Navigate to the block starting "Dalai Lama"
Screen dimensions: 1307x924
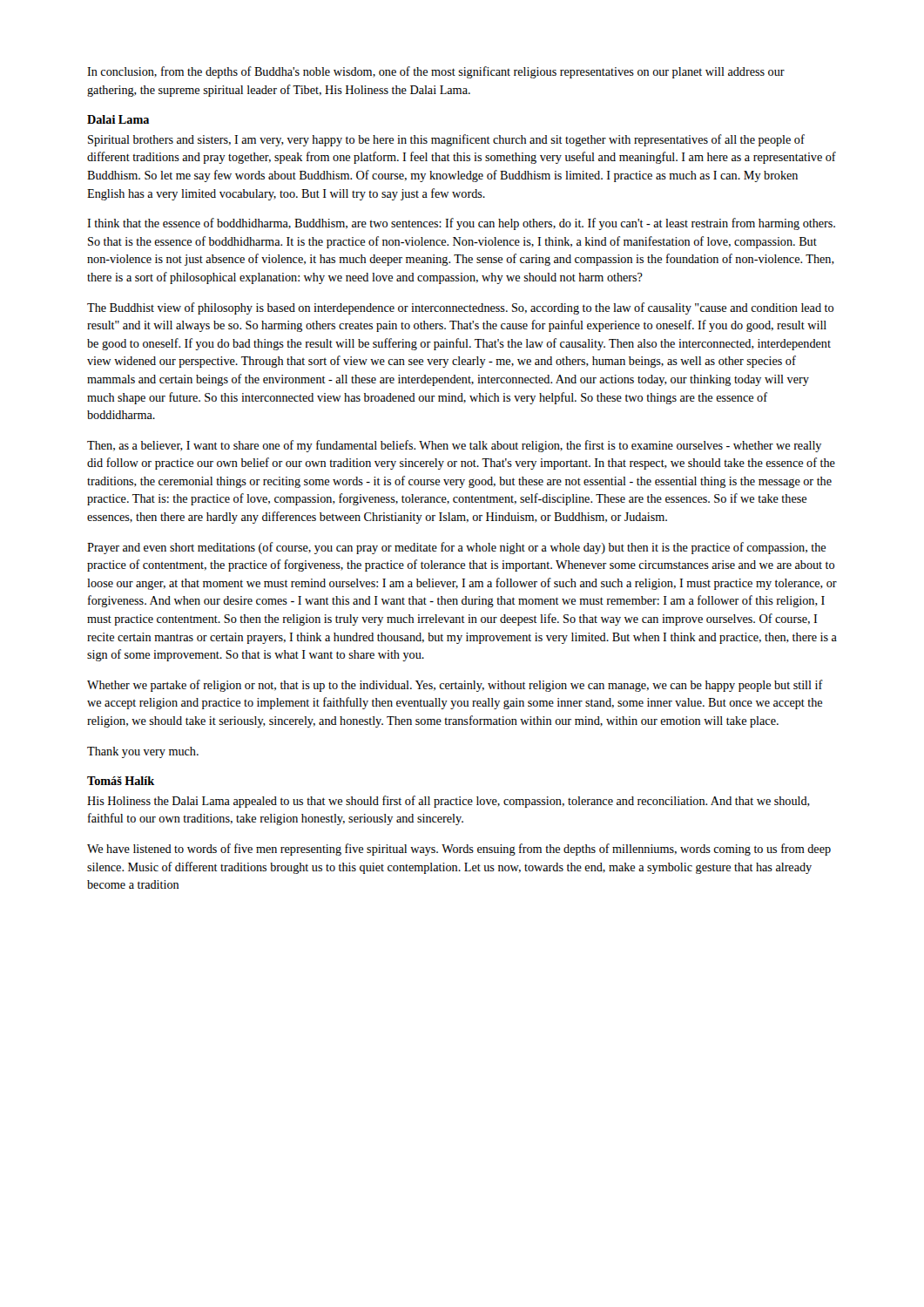tap(118, 120)
